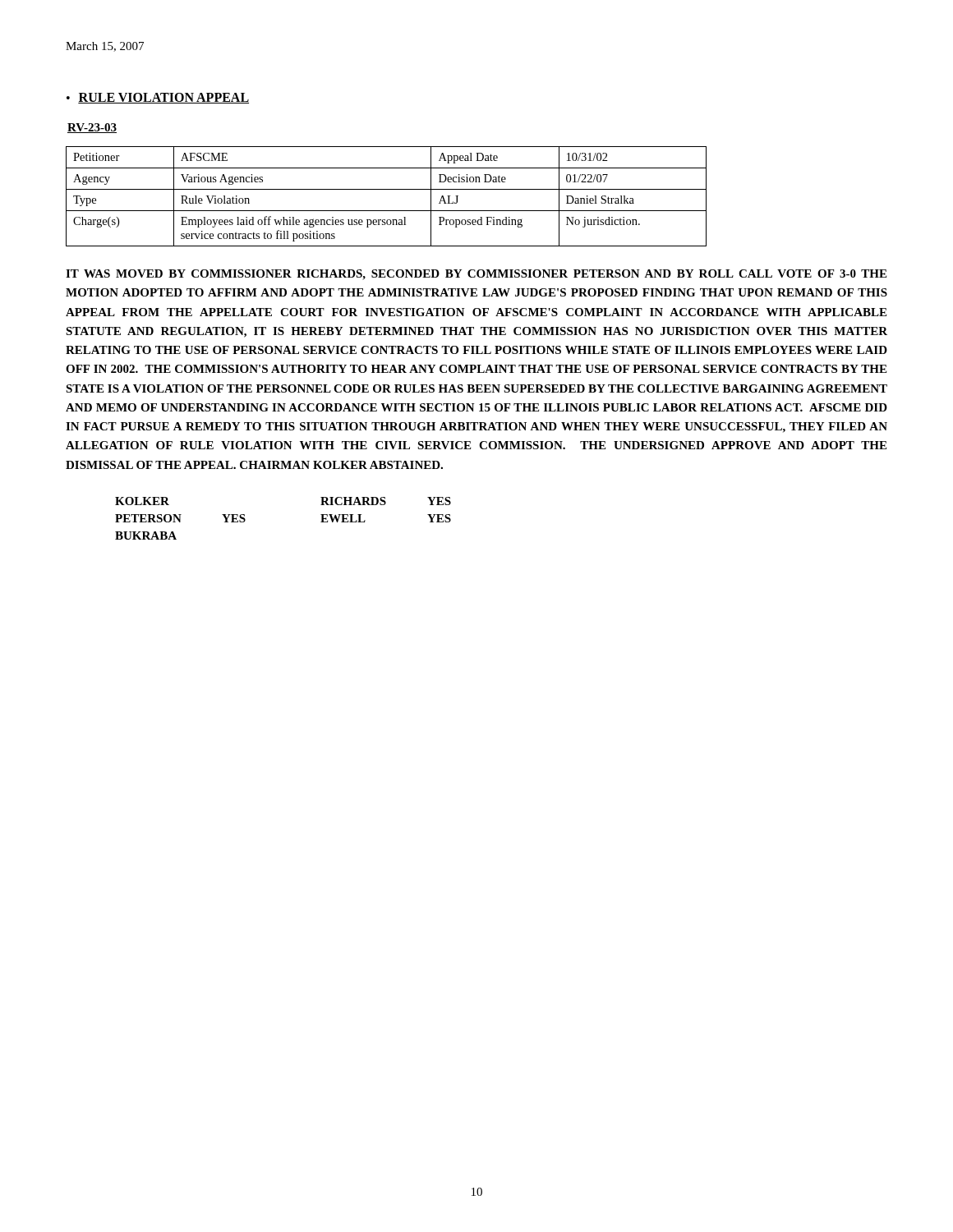Find the text starting "• RULE VIOLATION APPEAL"
953x1232 pixels.
click(157, 98)
